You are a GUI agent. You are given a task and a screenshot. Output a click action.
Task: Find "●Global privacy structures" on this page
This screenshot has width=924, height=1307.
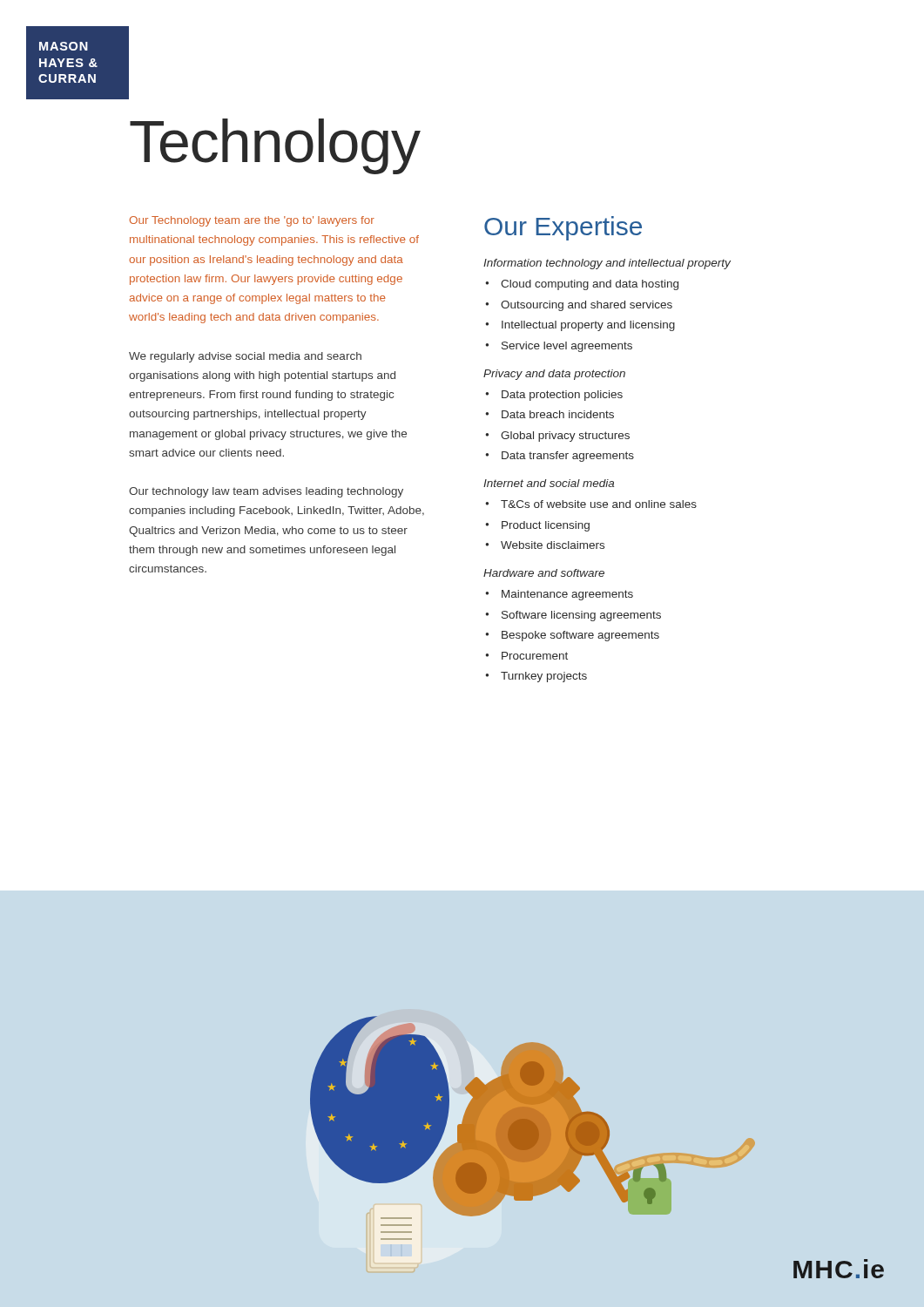(x=558, y=435)
